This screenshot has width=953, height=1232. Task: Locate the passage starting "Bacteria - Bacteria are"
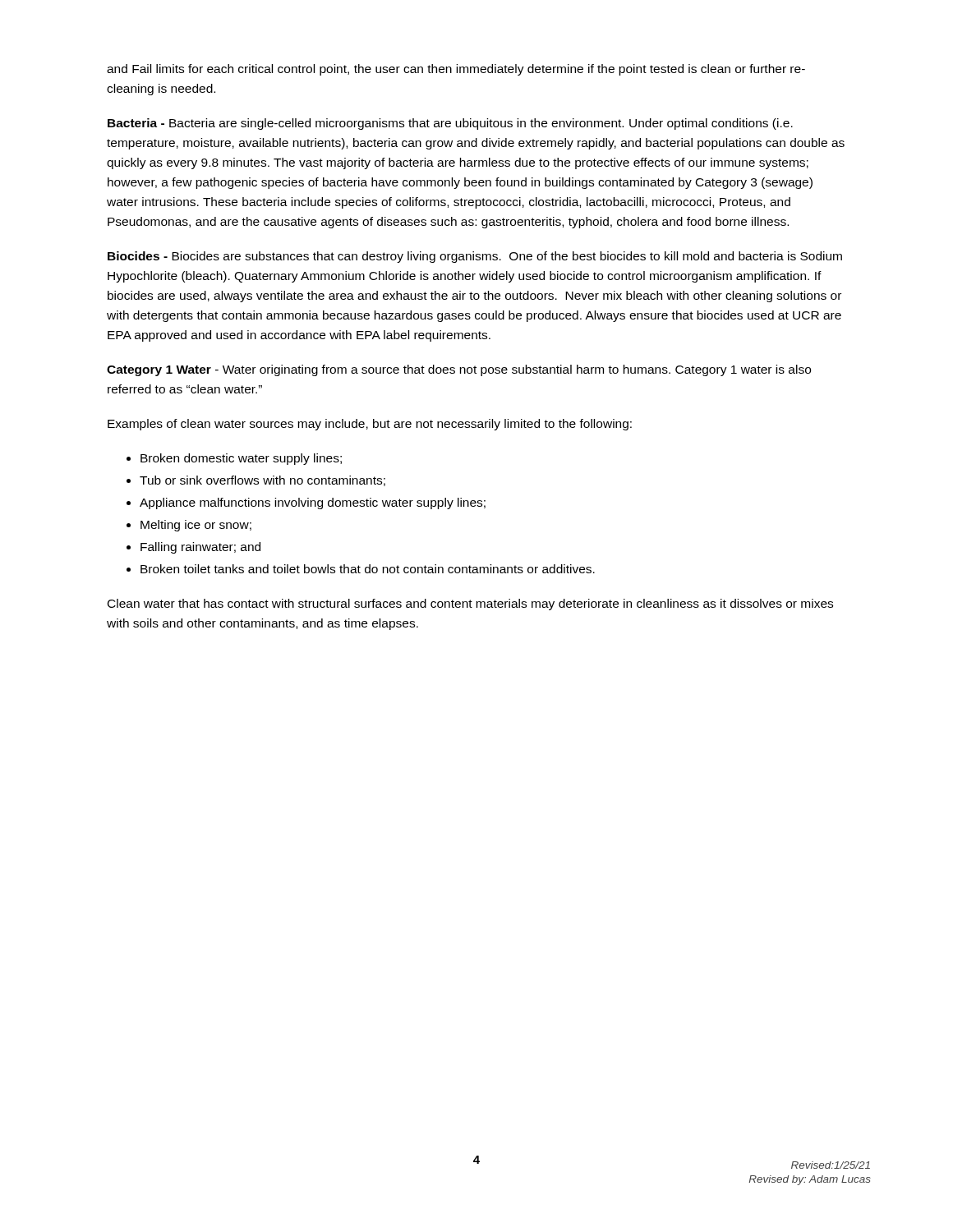point(476,172)
